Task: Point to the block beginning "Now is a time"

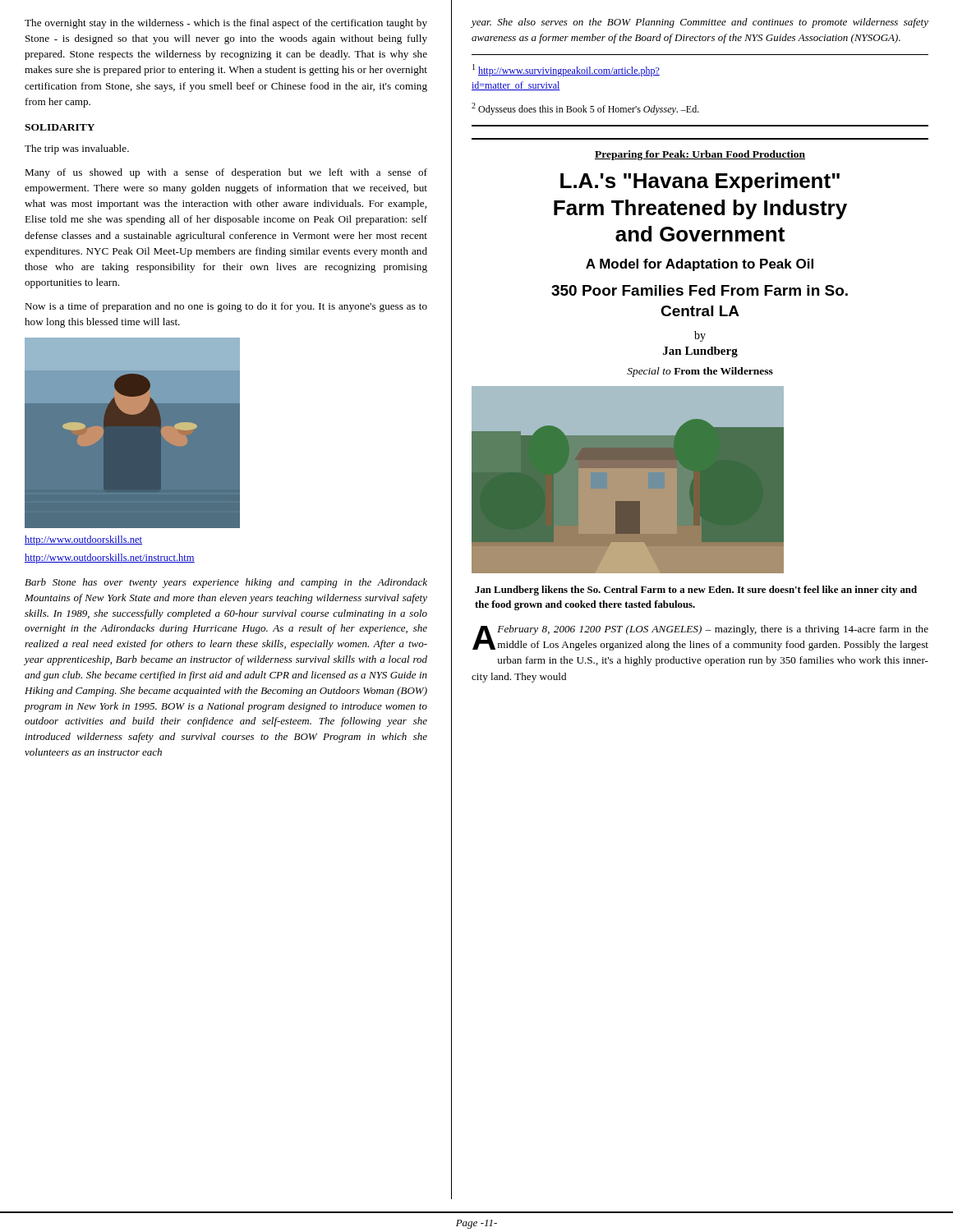Action: click(x=226, y=314)
